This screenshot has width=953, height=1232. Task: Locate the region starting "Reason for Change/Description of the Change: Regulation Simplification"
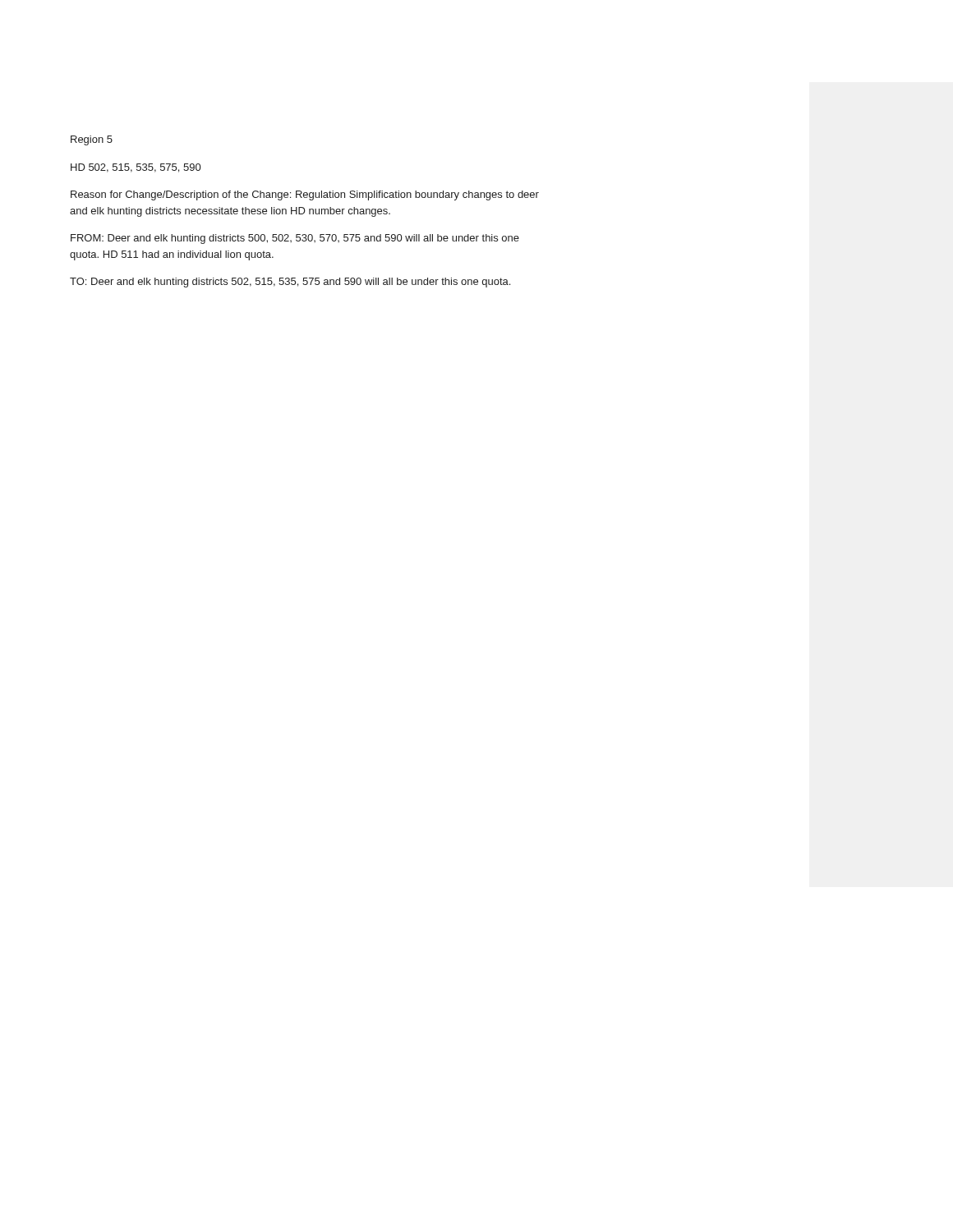pyautogui.click(x=304, y=202)
